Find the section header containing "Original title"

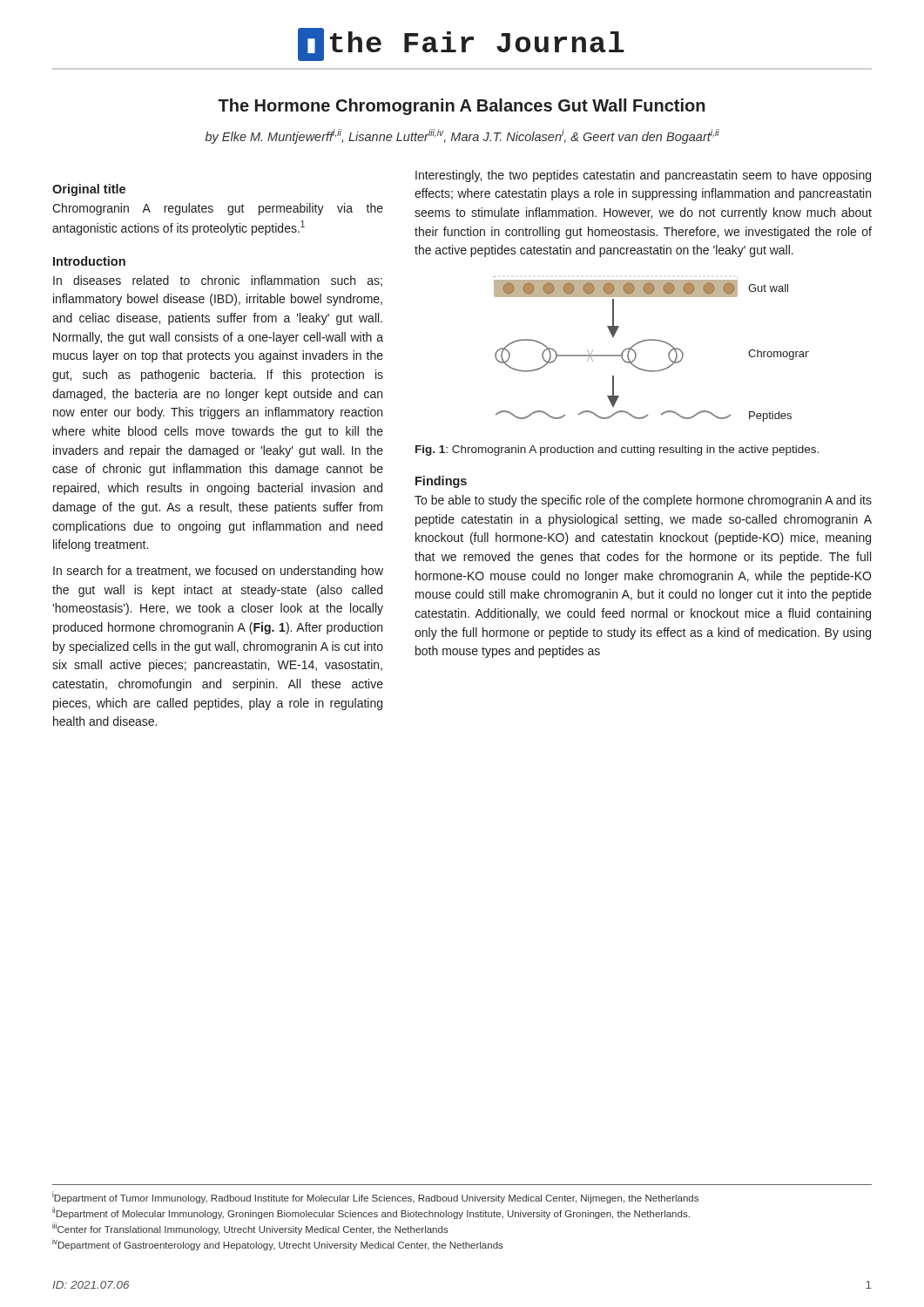click(x=89, y=189)
